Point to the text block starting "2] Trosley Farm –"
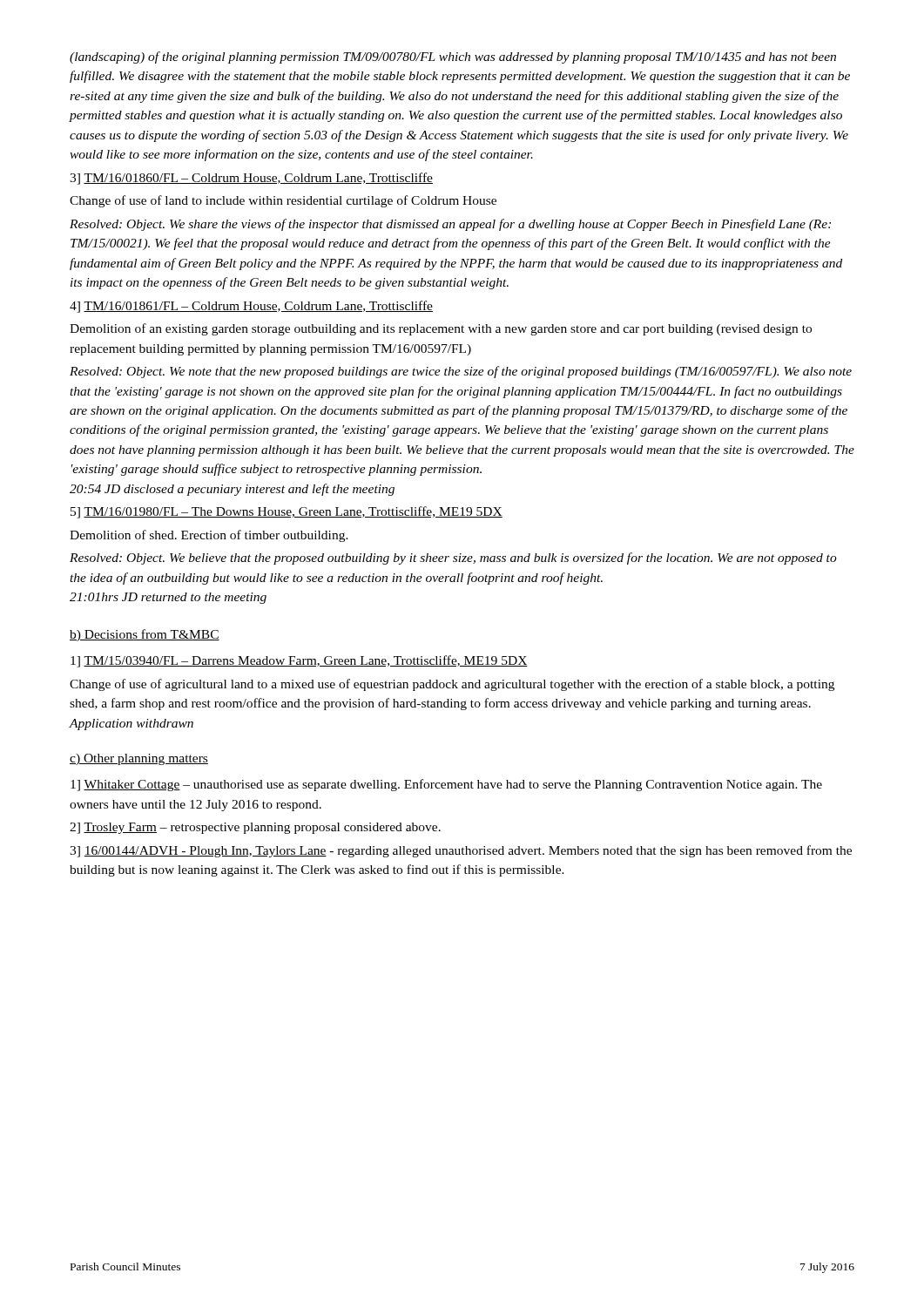 pos(255,828)
